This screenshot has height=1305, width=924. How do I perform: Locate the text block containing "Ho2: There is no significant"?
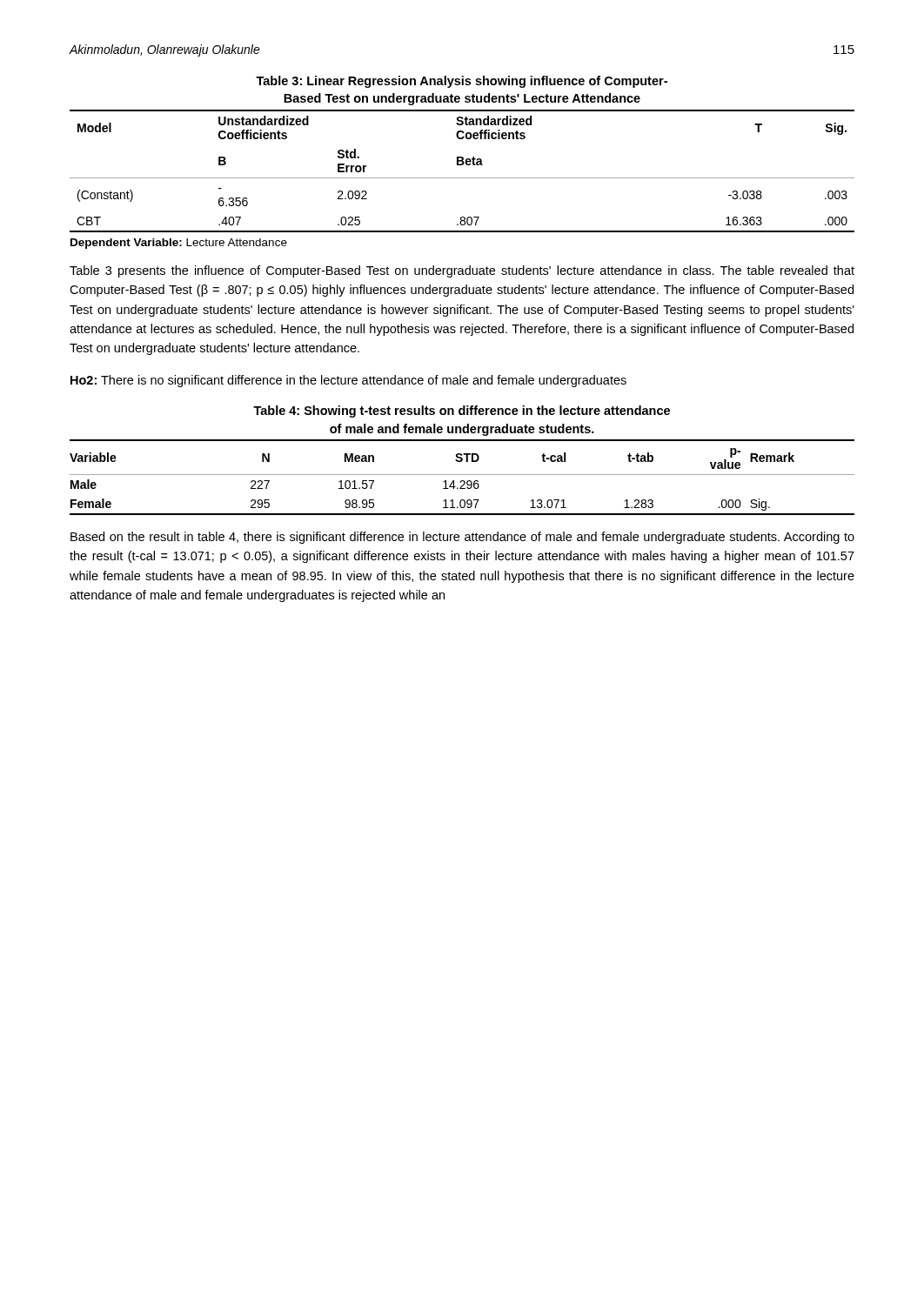click(x=348, y=380)
